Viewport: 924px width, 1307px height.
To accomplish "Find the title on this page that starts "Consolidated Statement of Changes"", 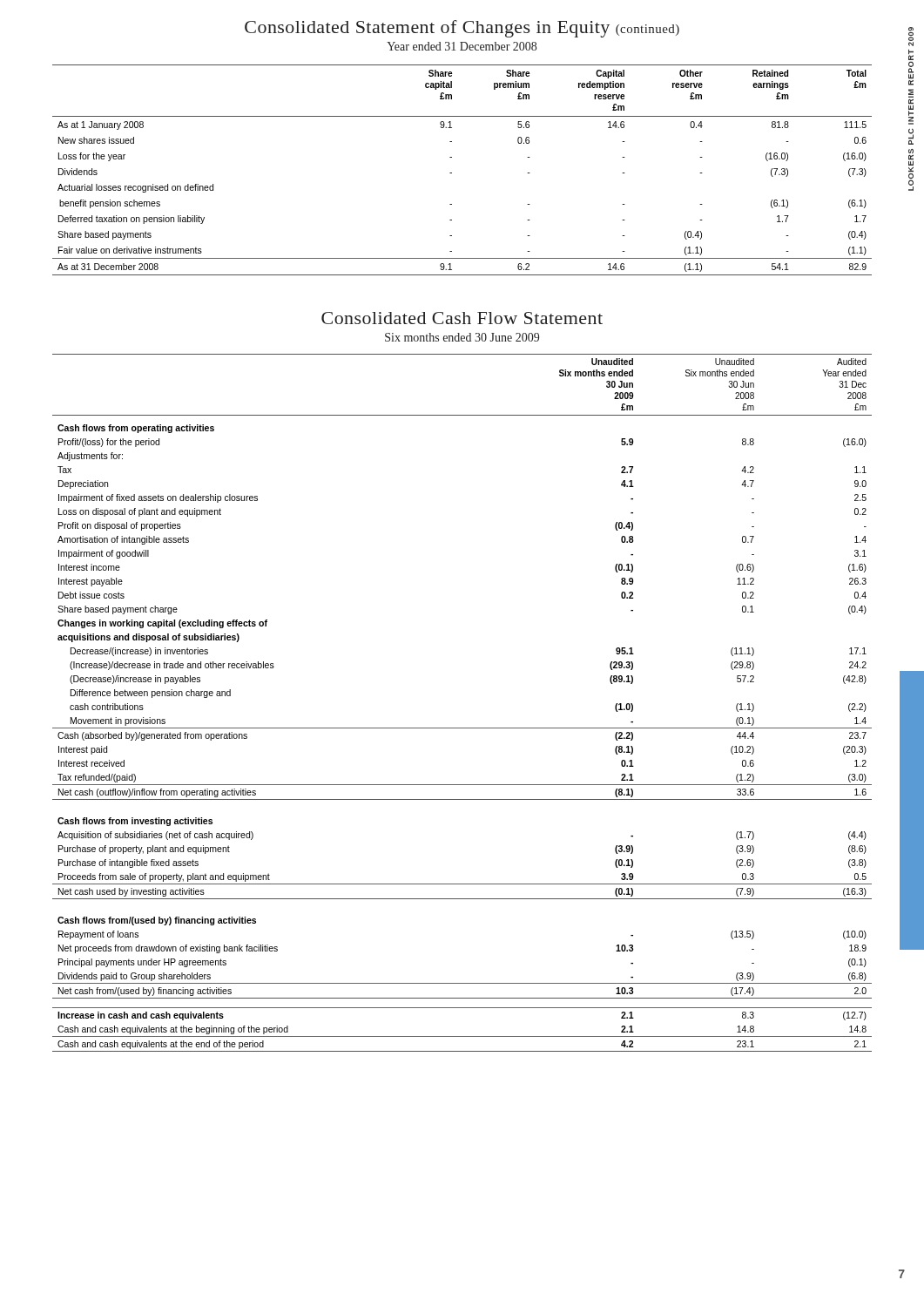I will (462, 27).
